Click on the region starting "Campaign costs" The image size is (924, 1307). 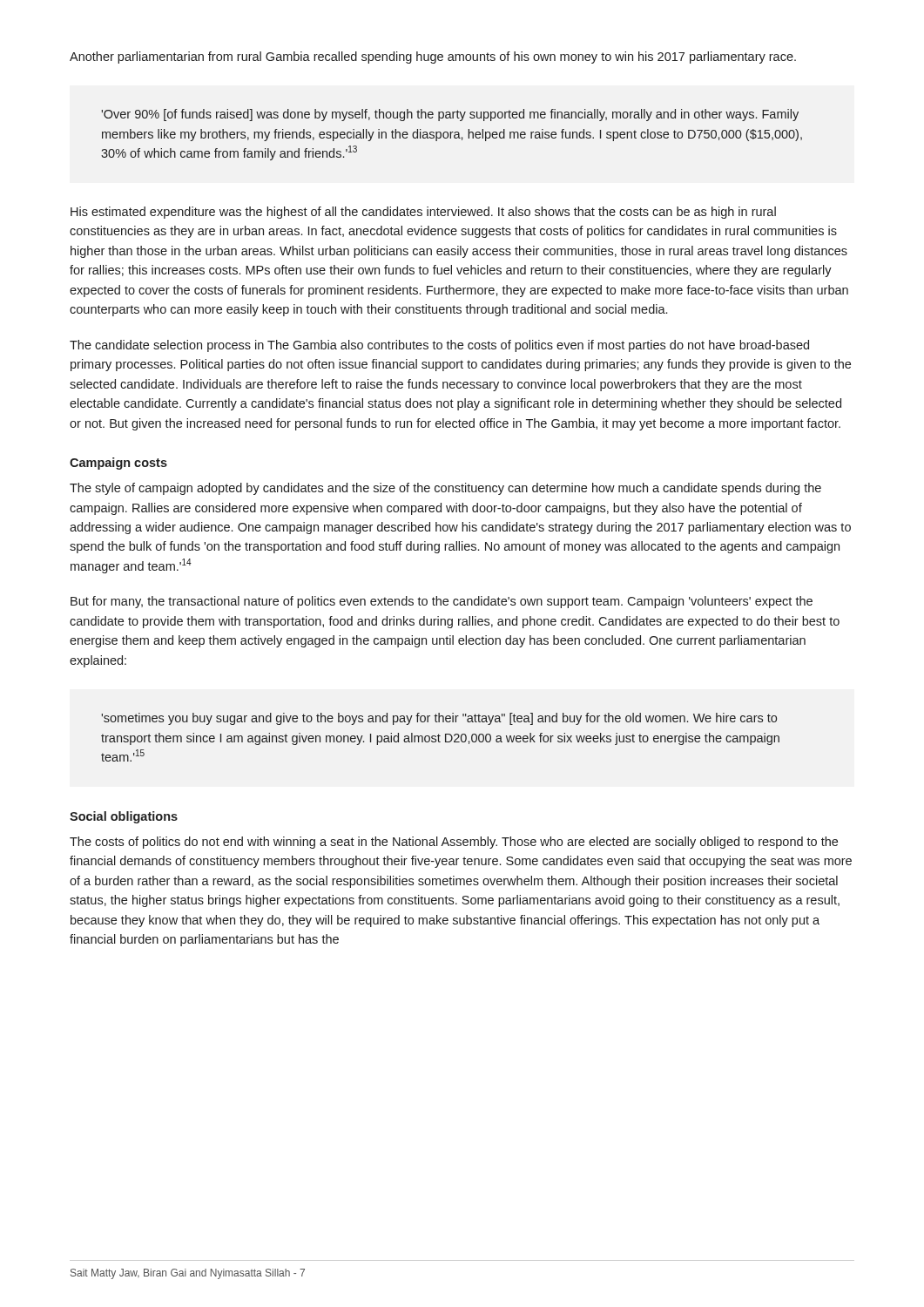pyautogui.click(x=118, y=463)
